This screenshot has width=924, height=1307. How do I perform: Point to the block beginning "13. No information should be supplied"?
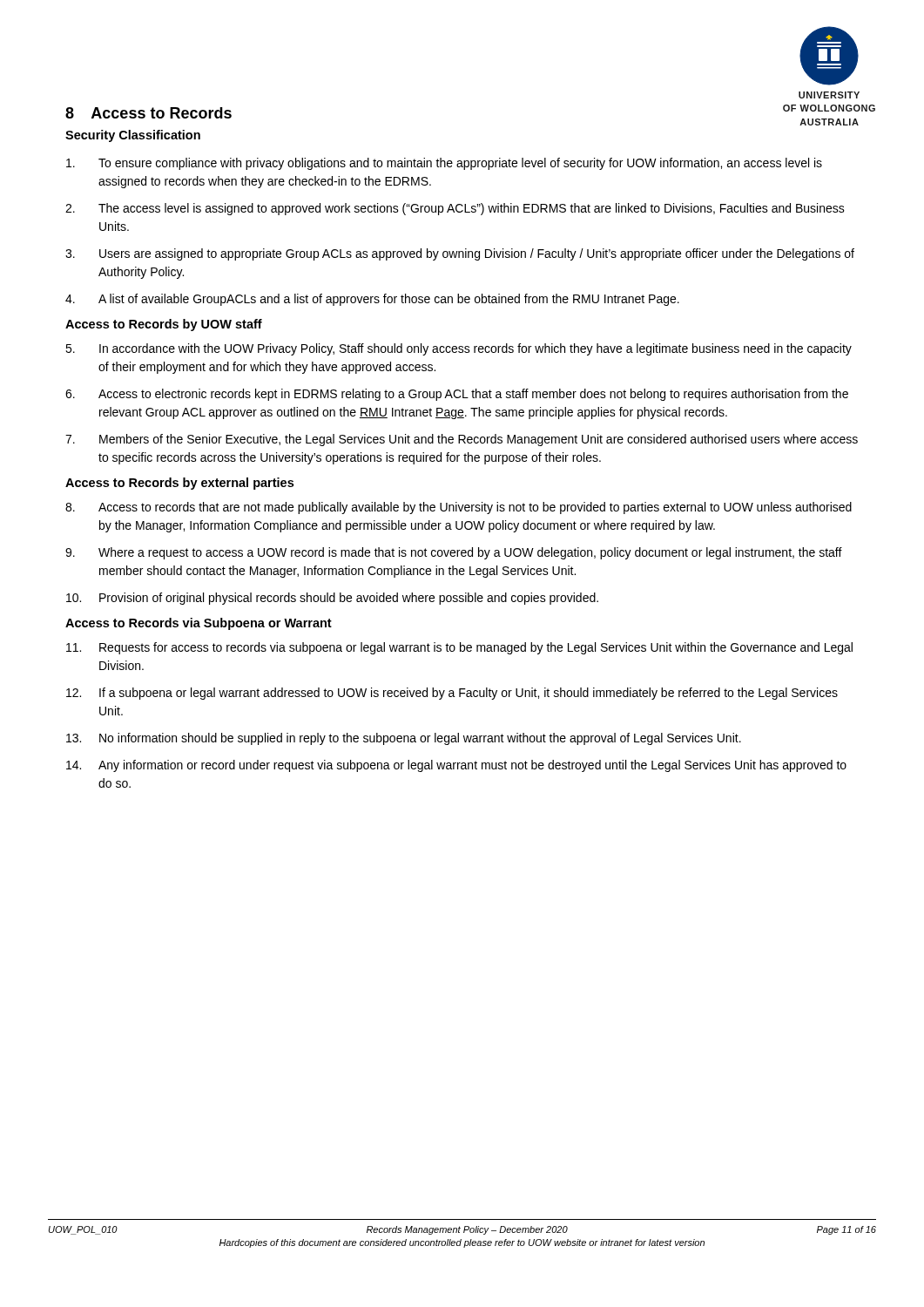point(462,738)
